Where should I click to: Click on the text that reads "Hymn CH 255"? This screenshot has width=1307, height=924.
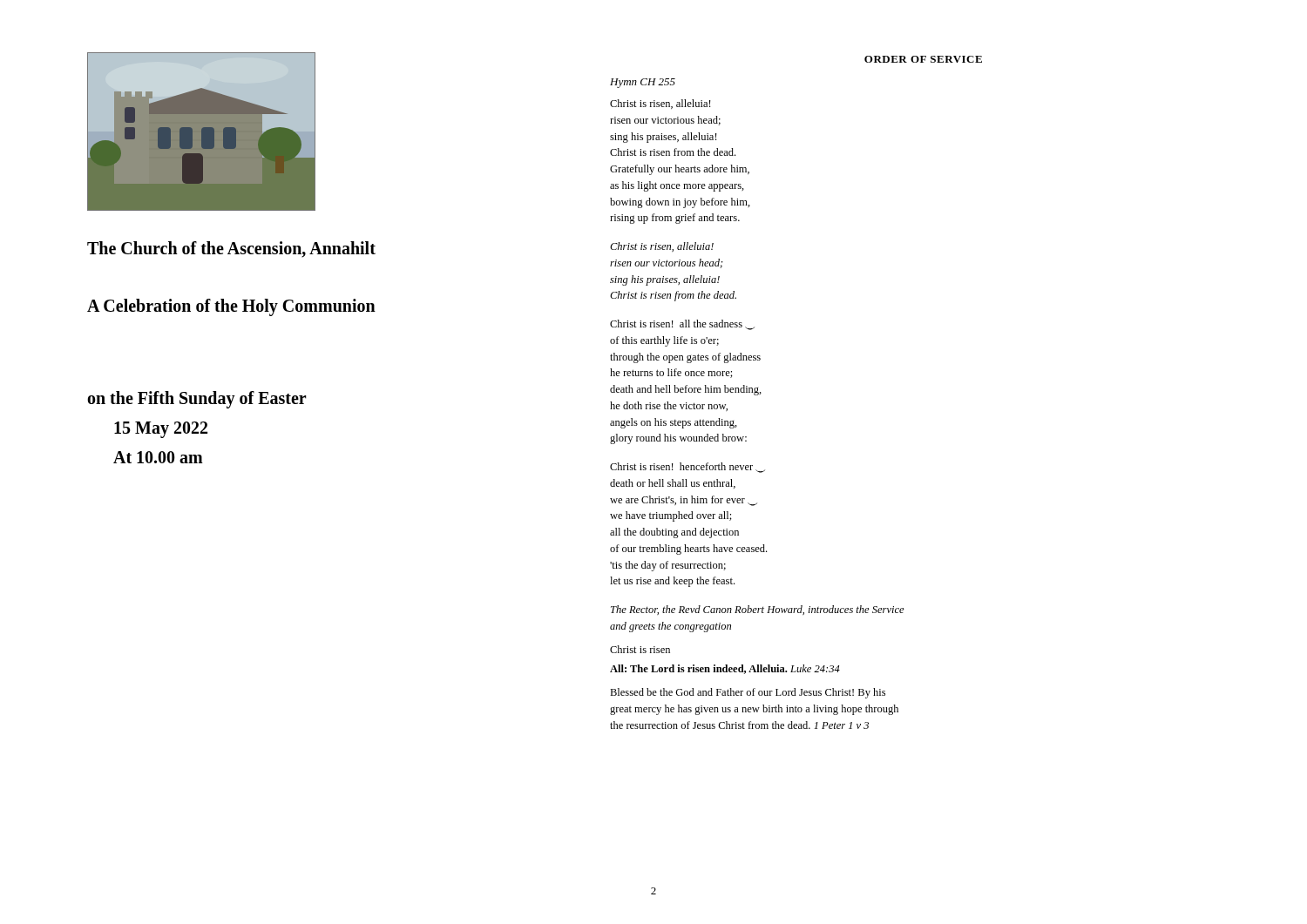click(643, 81)
